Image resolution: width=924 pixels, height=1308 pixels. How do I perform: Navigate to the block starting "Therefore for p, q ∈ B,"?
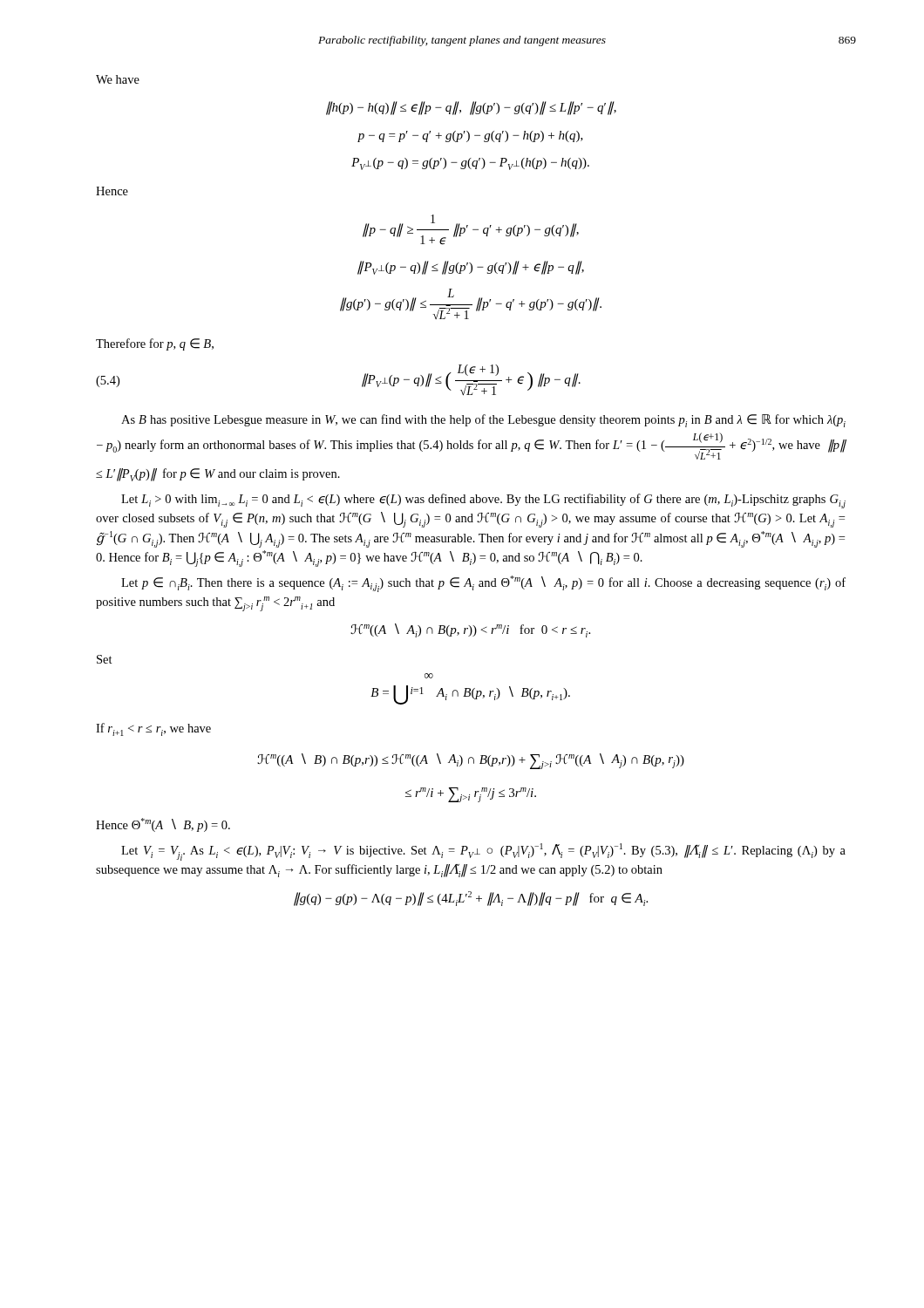point(155,344)
